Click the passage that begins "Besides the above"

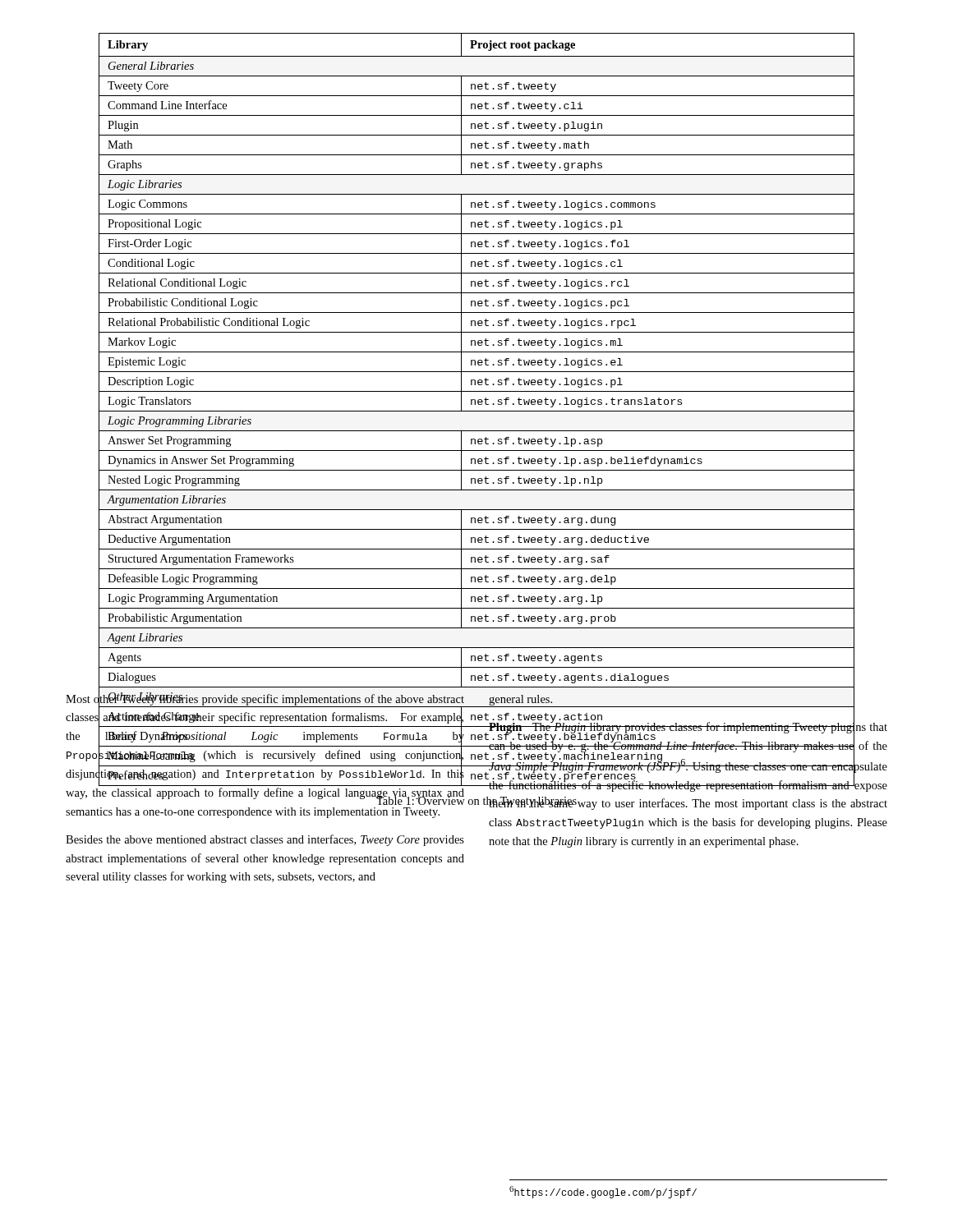[x=265, y=858]
